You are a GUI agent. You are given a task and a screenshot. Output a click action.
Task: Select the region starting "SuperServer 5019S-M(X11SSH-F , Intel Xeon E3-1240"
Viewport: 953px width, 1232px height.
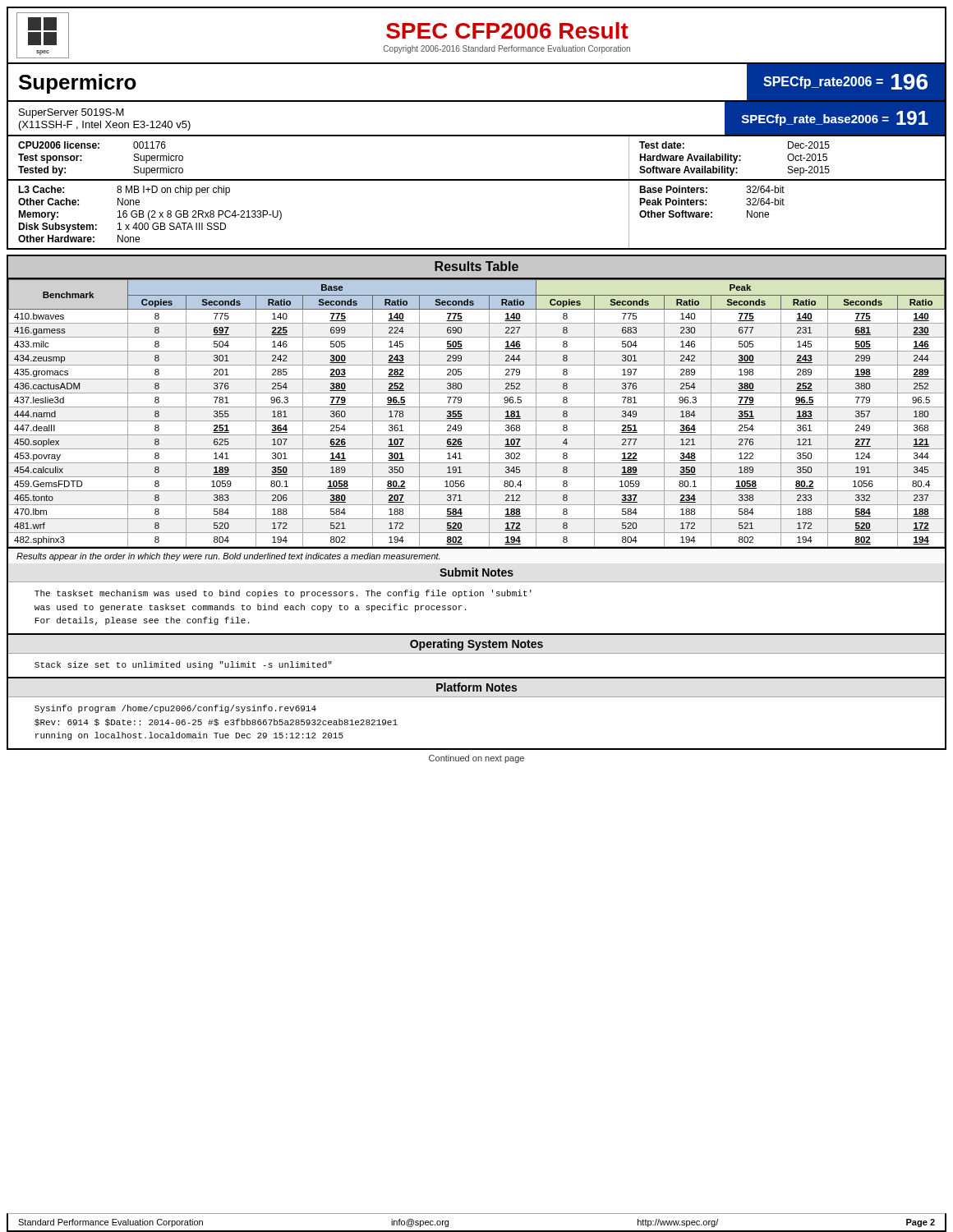pyautogui.click(x=104, y=118)
